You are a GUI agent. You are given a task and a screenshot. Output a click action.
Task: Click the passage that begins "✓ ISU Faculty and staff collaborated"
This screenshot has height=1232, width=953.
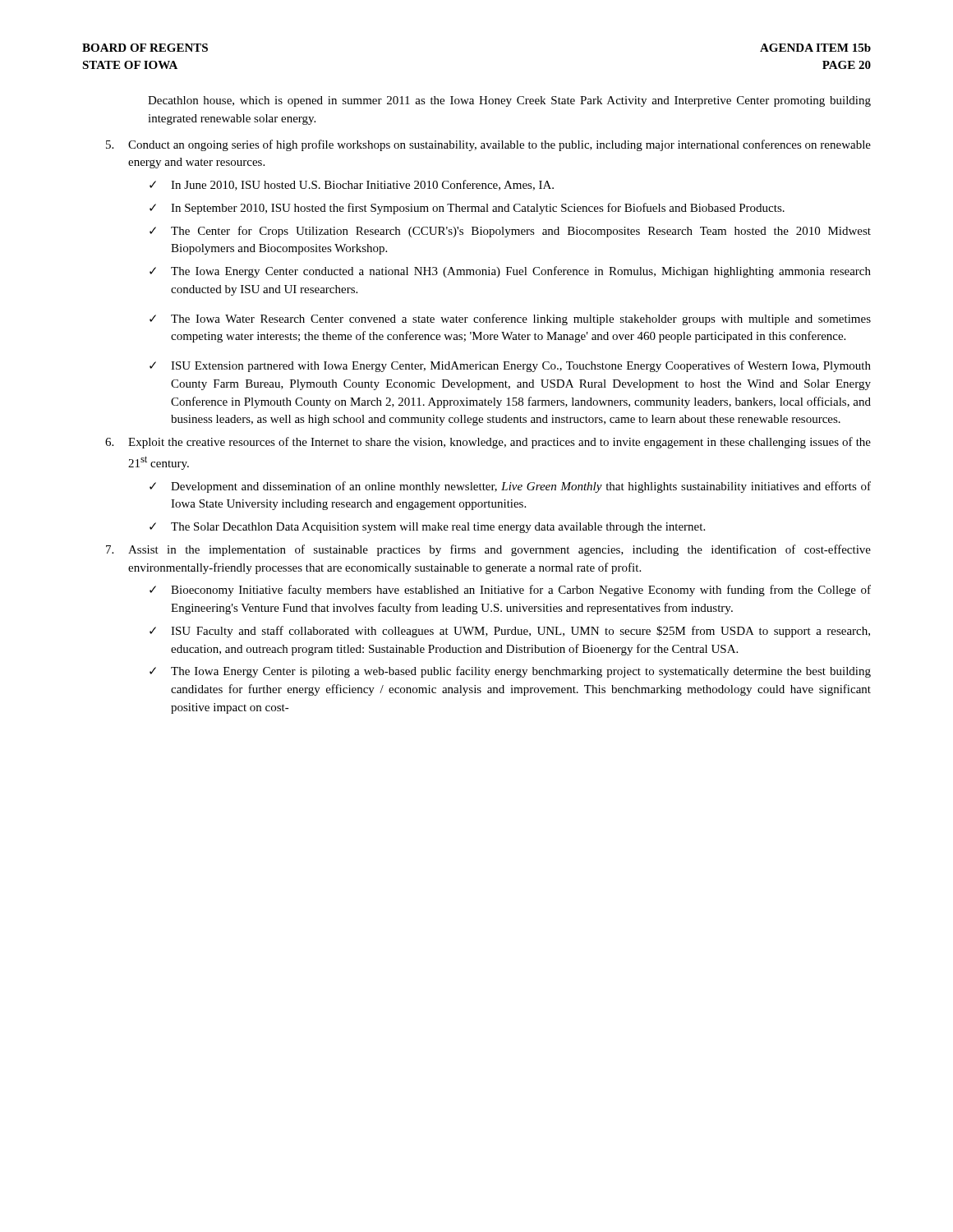click(x=509, y=640)
